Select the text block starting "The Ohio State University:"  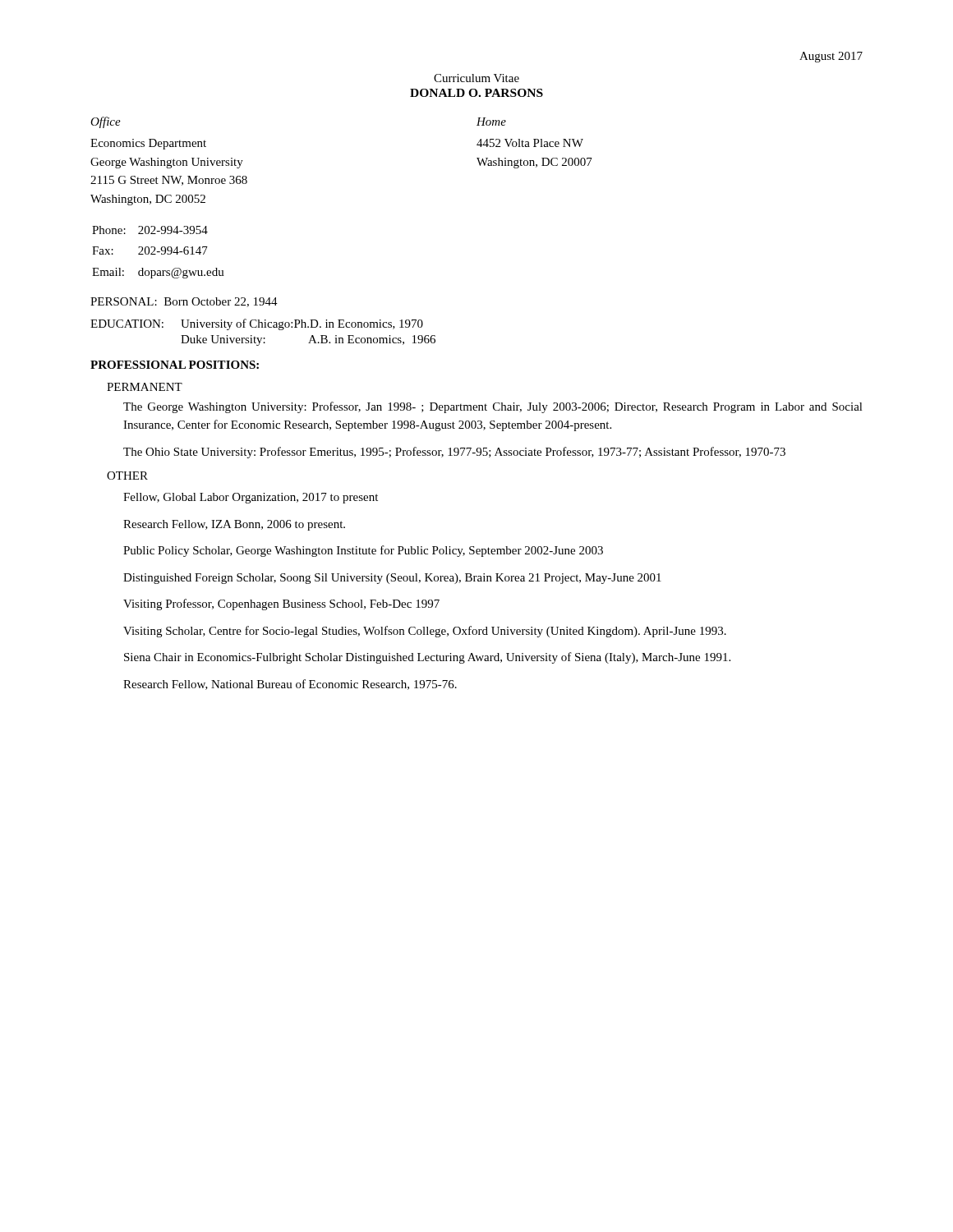click(454, 452)
